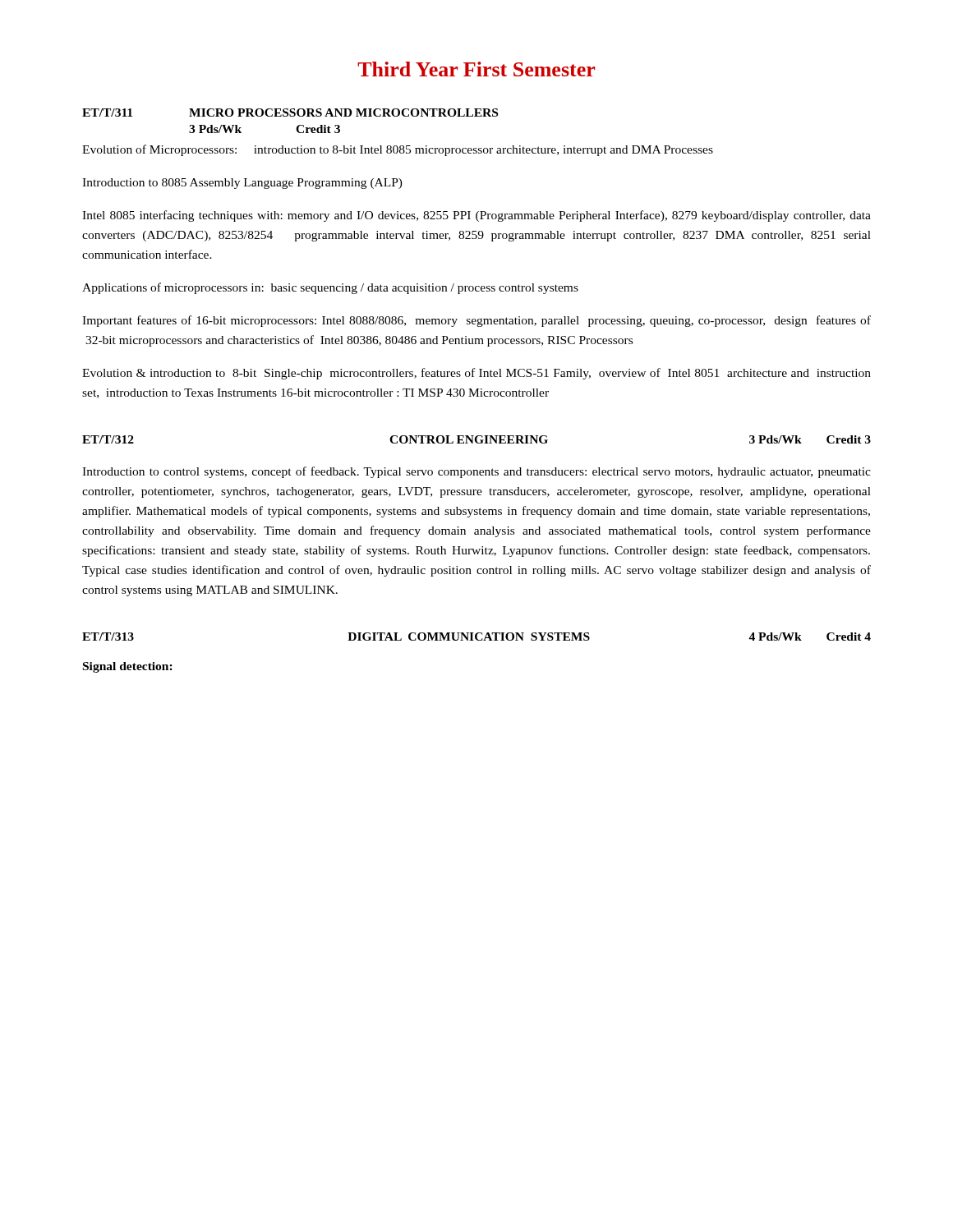Find the title containing "Third Year First Semester"
The height and width of the screenshot is (1232, 953).
(476, 69)
